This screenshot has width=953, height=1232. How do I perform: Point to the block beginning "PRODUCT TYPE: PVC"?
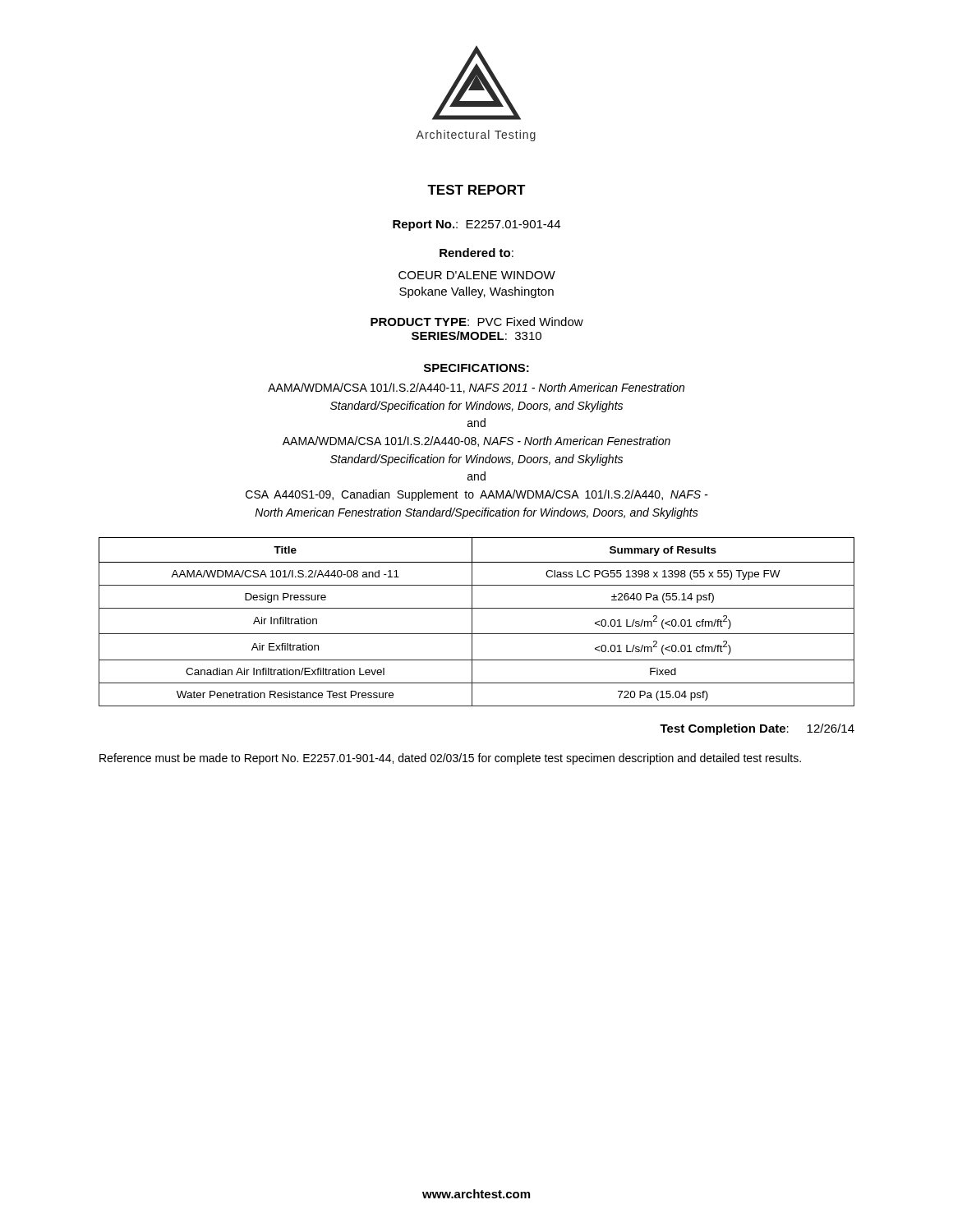coord(476,329)
